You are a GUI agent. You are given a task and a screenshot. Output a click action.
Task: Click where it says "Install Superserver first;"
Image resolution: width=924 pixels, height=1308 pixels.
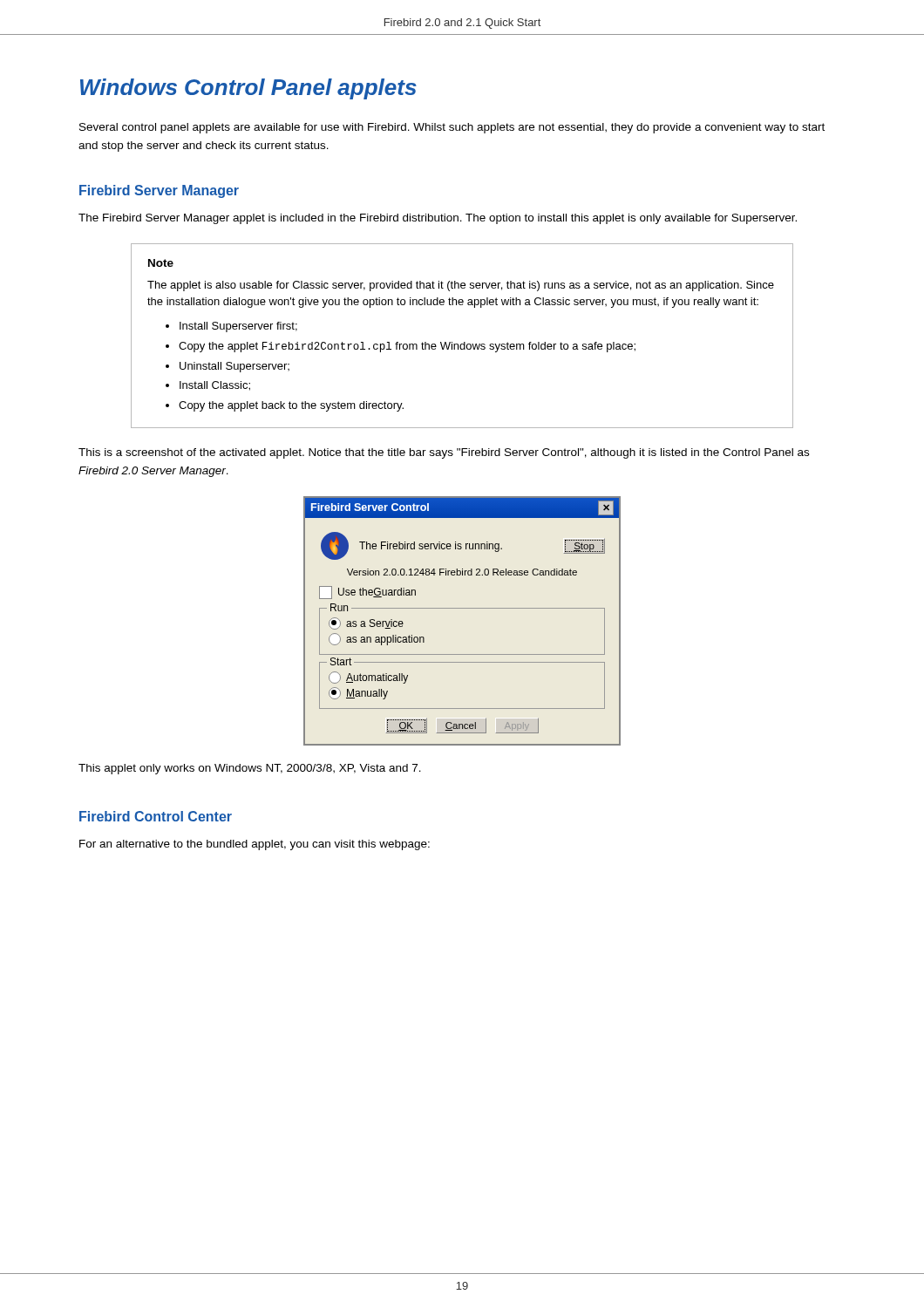click(238, 325)
